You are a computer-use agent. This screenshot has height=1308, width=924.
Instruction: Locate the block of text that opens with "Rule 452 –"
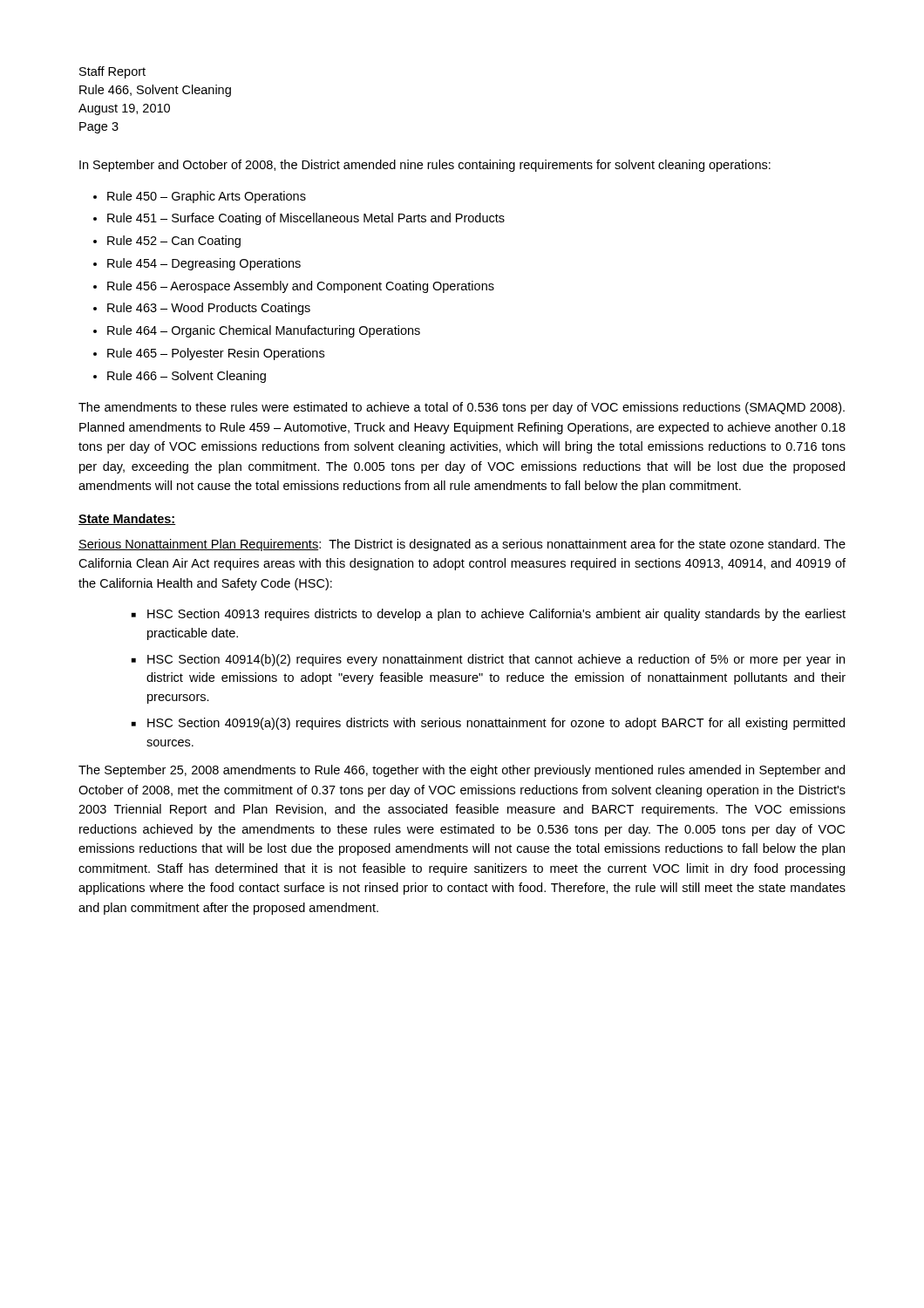(174, 241)
